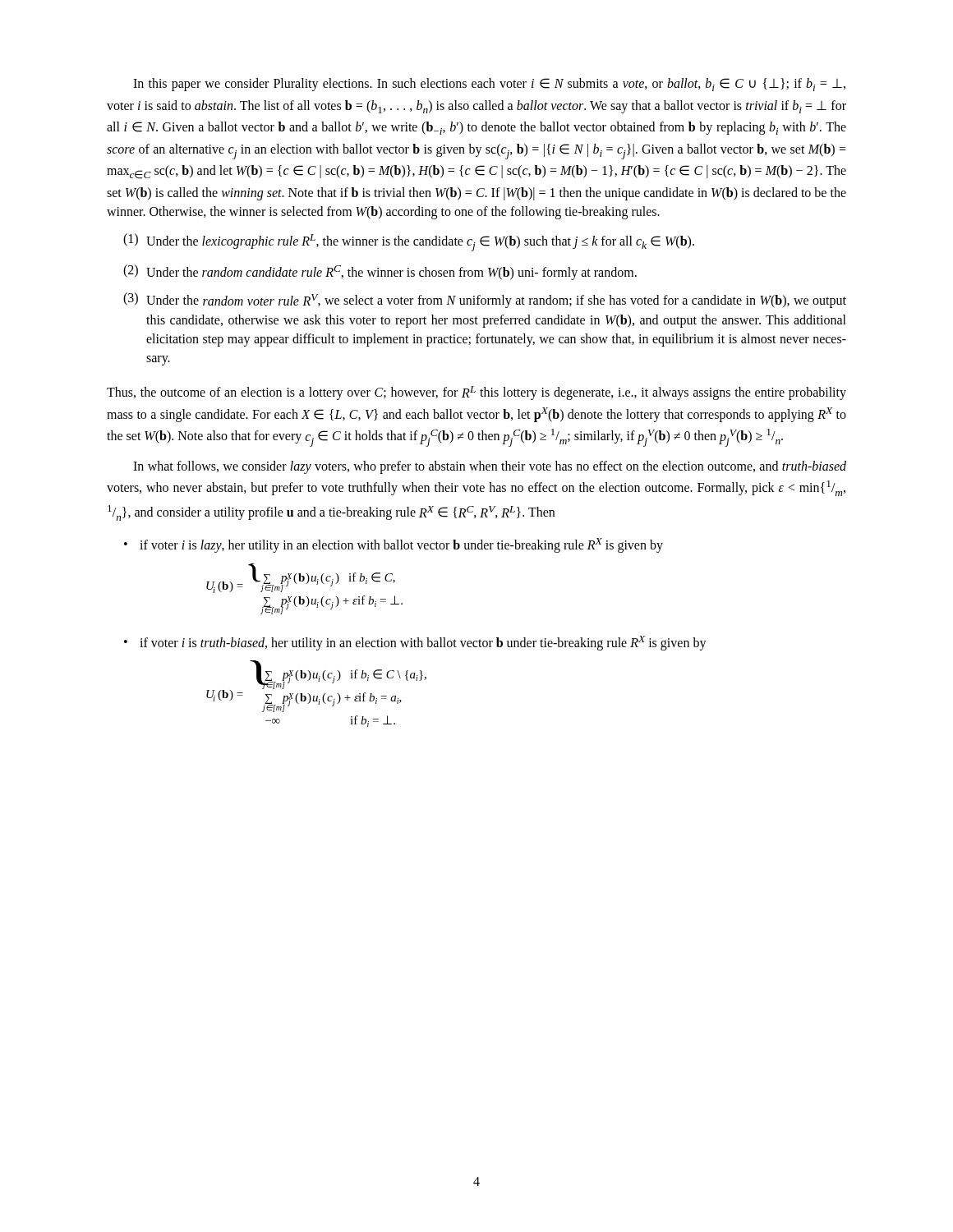Viewport: 953px width, 1232px height.
Task: Find the region starting "In this paper we"
Action: 476,147
